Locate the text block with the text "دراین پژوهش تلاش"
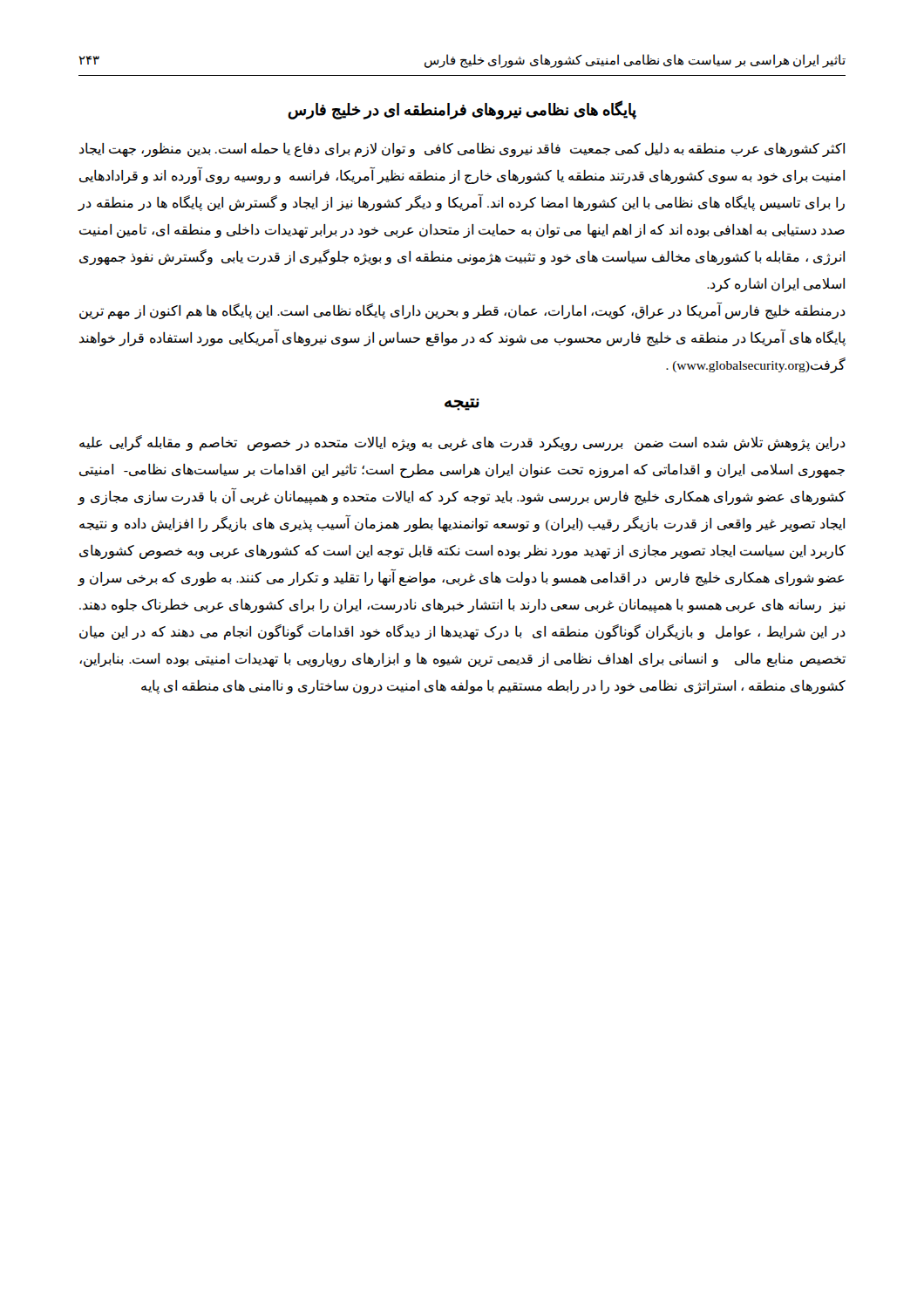This screenshot has height=1308, width=924. [x=462, y=564]
